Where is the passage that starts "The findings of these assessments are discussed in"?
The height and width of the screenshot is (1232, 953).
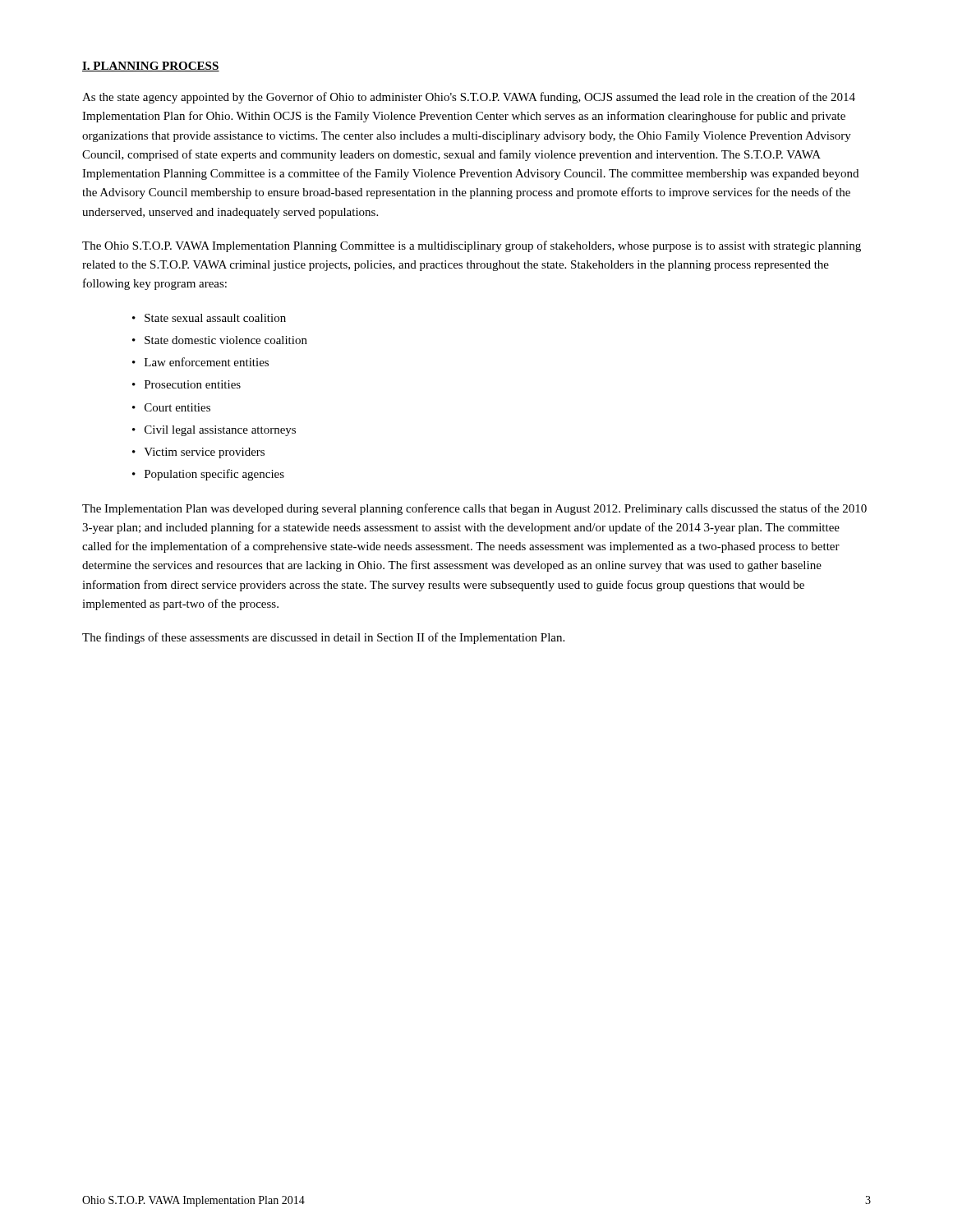click(324, 637)
